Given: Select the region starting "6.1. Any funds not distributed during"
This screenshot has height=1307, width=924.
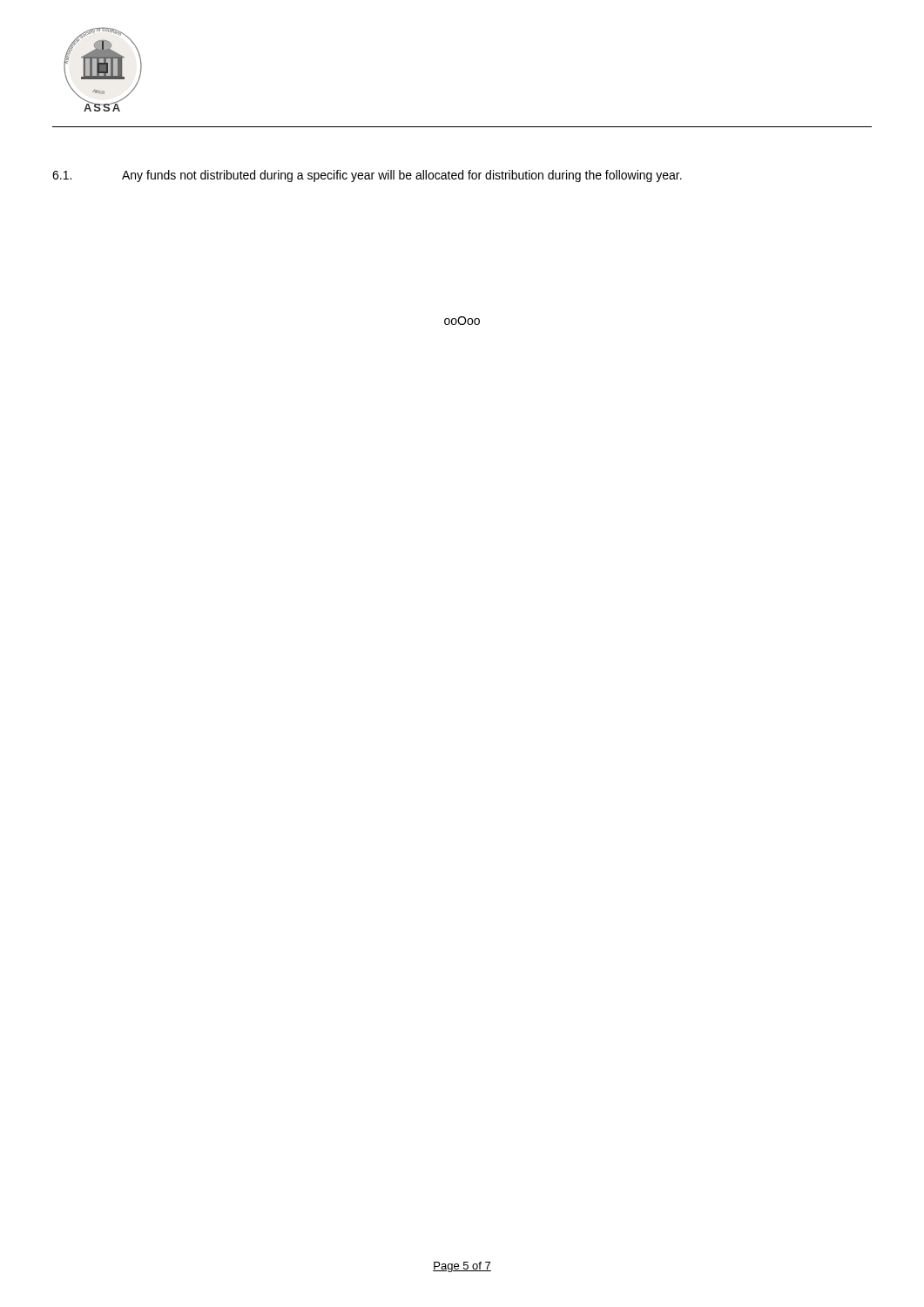Looking at the screenshot, I should pyautogui.click(x=462, y=175).
